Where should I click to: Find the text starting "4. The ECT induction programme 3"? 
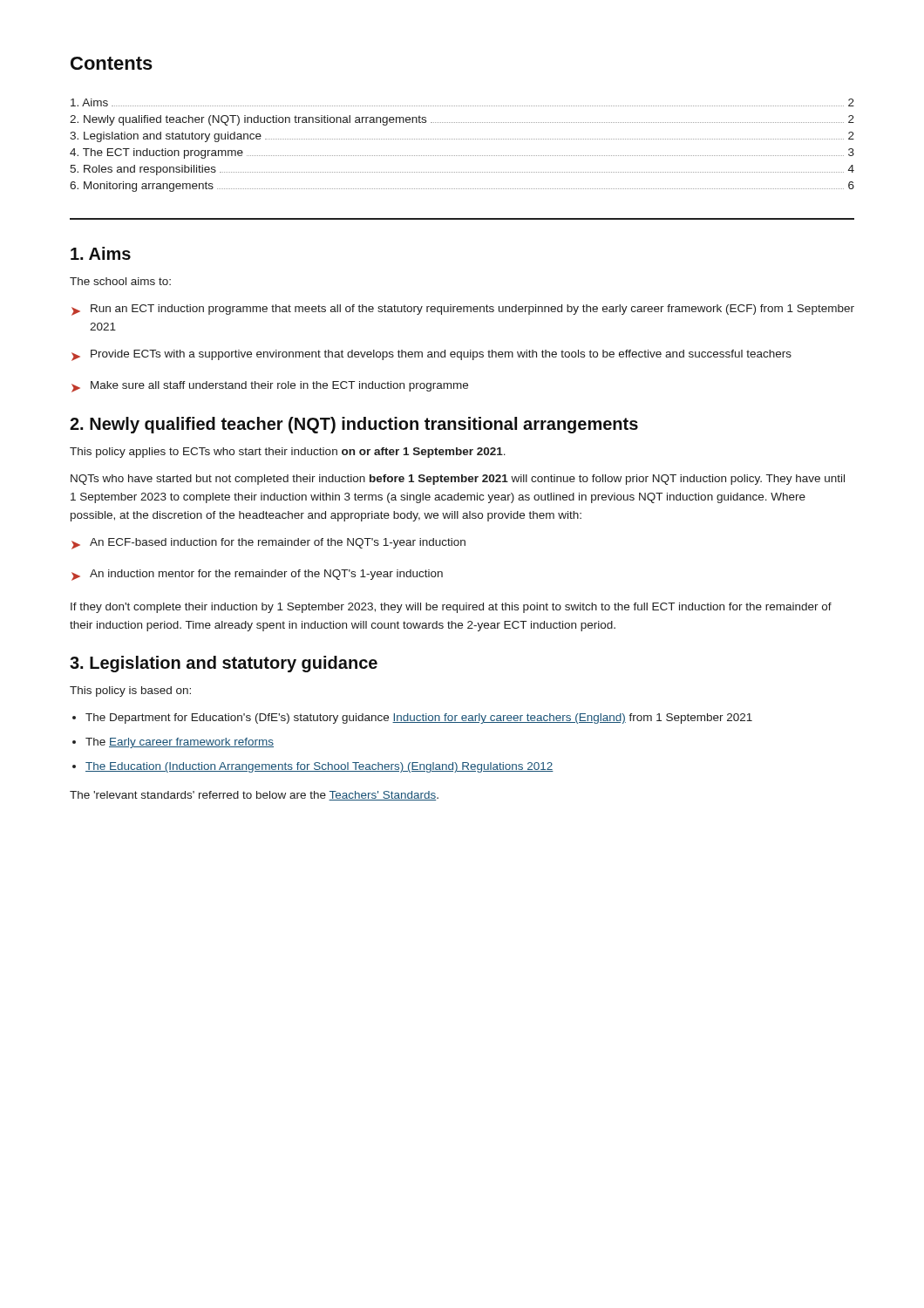(x=462, y=152)
